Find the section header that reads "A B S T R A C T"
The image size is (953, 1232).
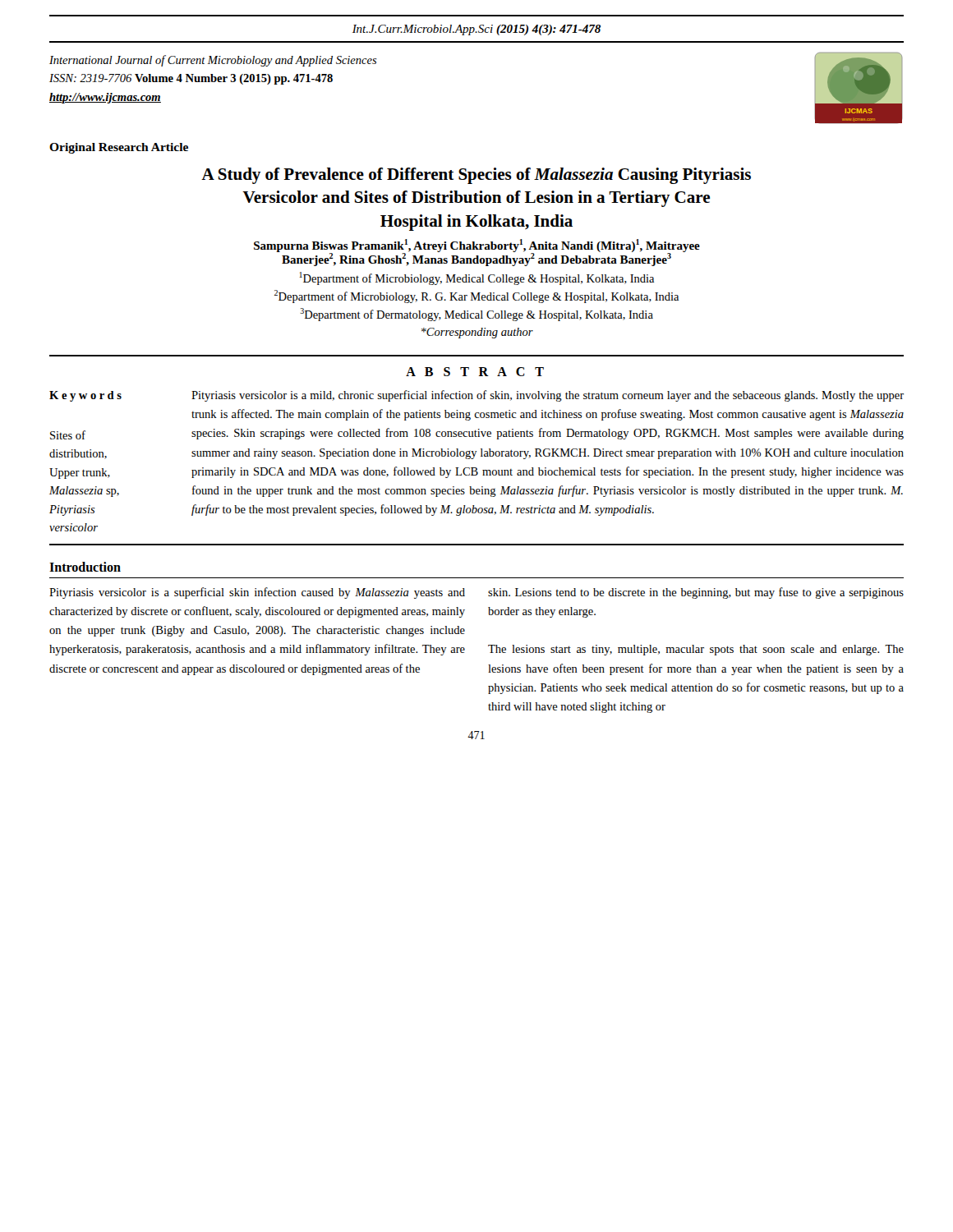click(476, 372)
